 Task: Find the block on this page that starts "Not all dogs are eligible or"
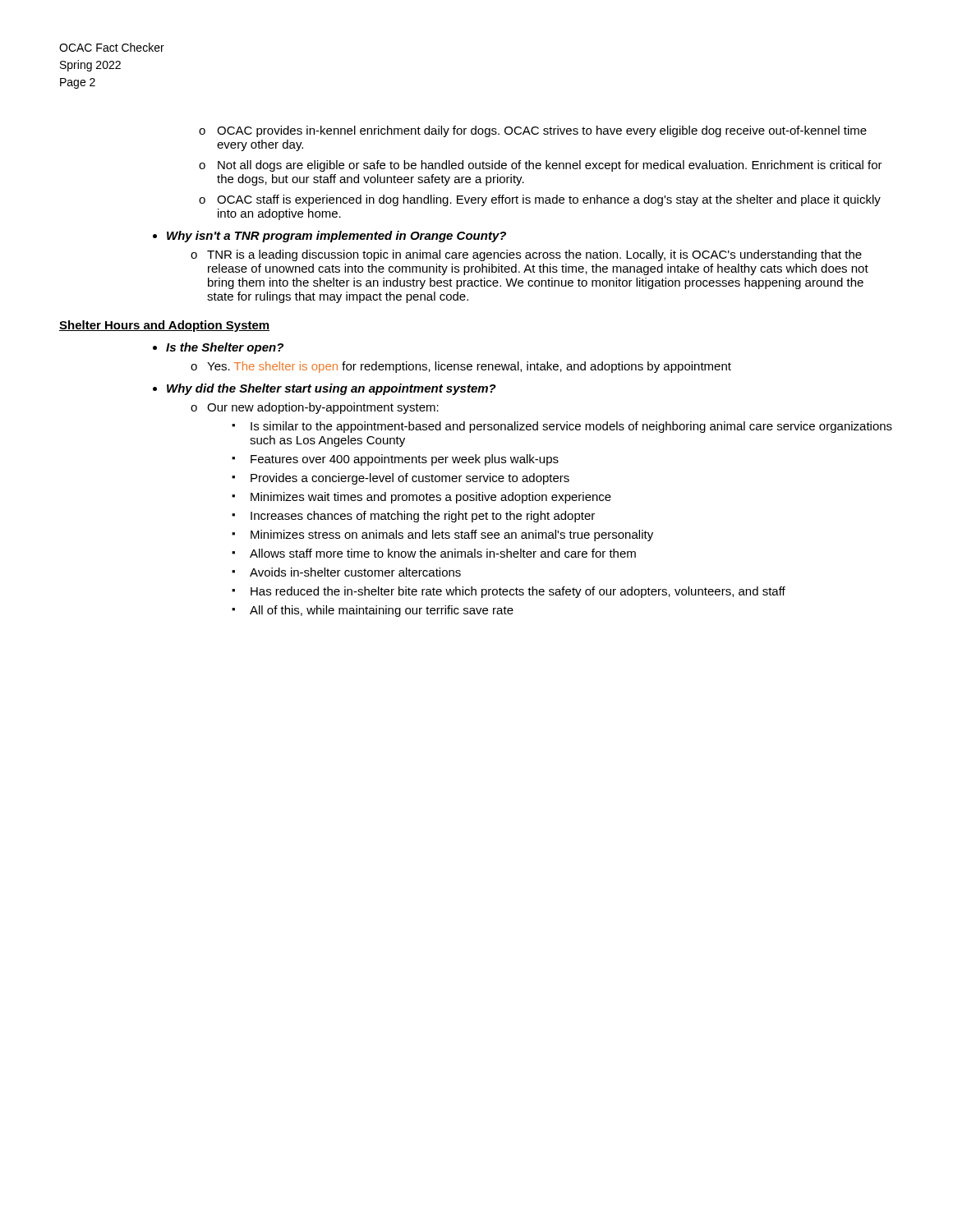[549, 172]
